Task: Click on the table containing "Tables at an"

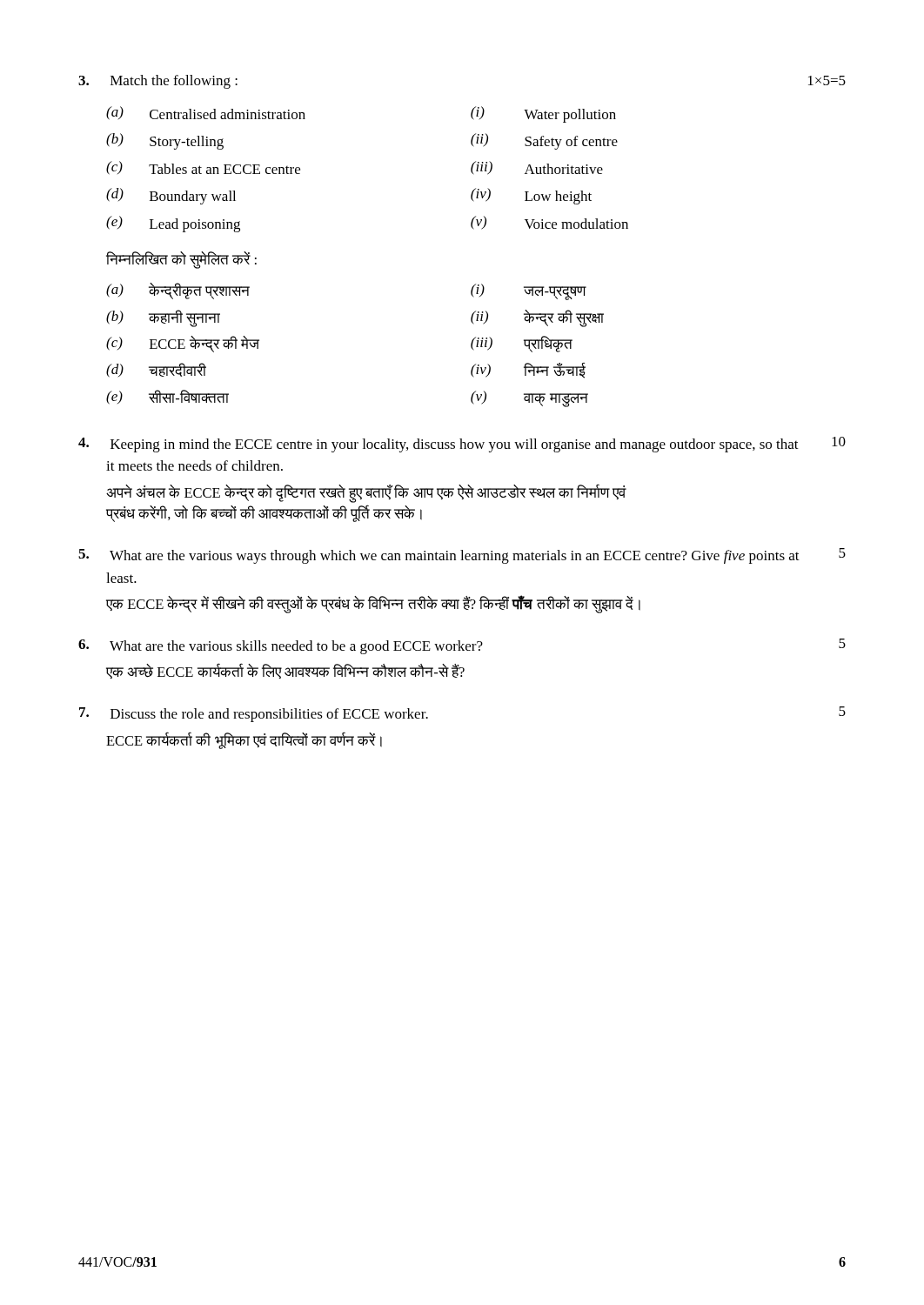Action: pos(476,169)
